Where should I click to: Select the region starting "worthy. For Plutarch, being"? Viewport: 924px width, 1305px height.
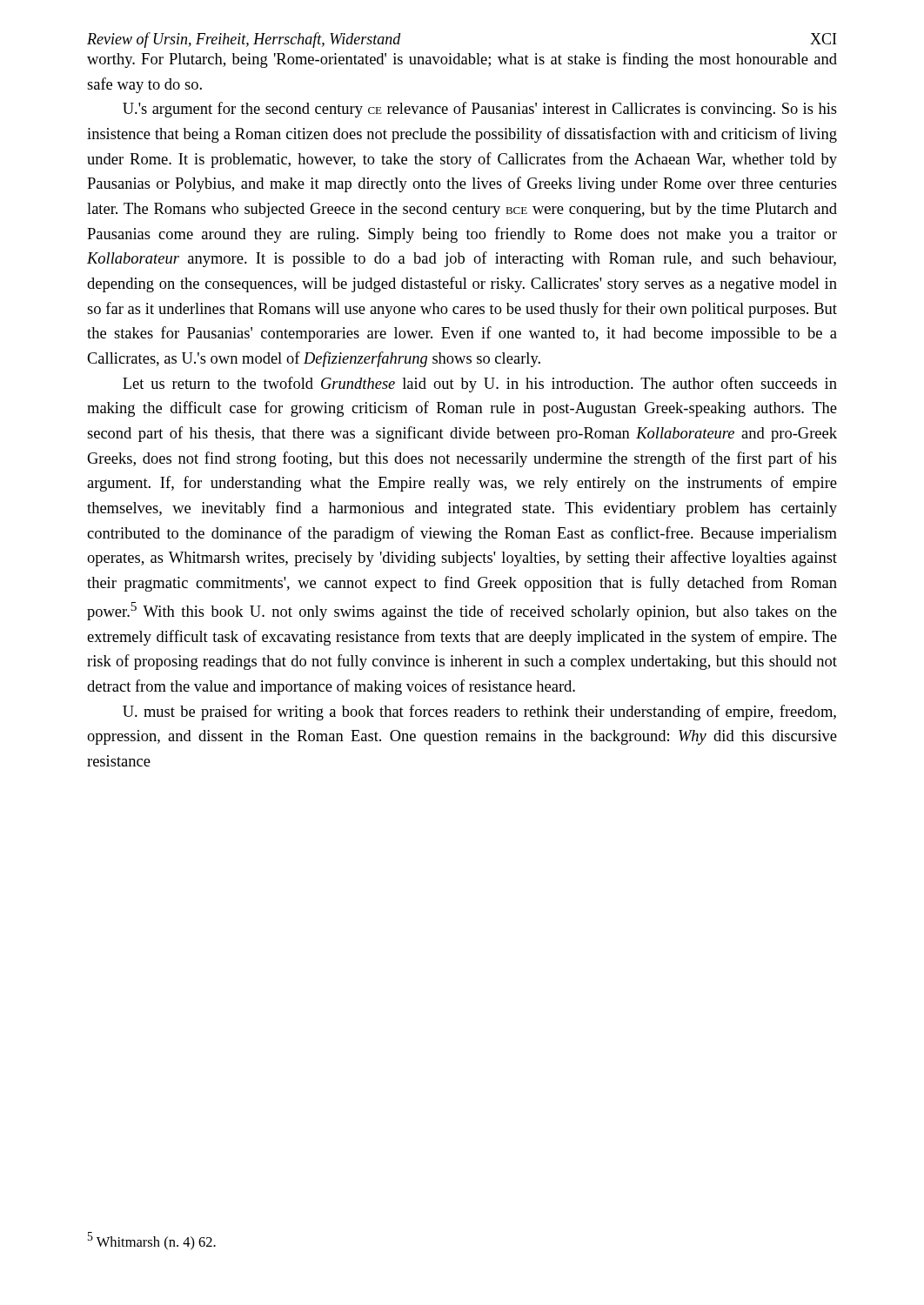click(x=462, y=410)
